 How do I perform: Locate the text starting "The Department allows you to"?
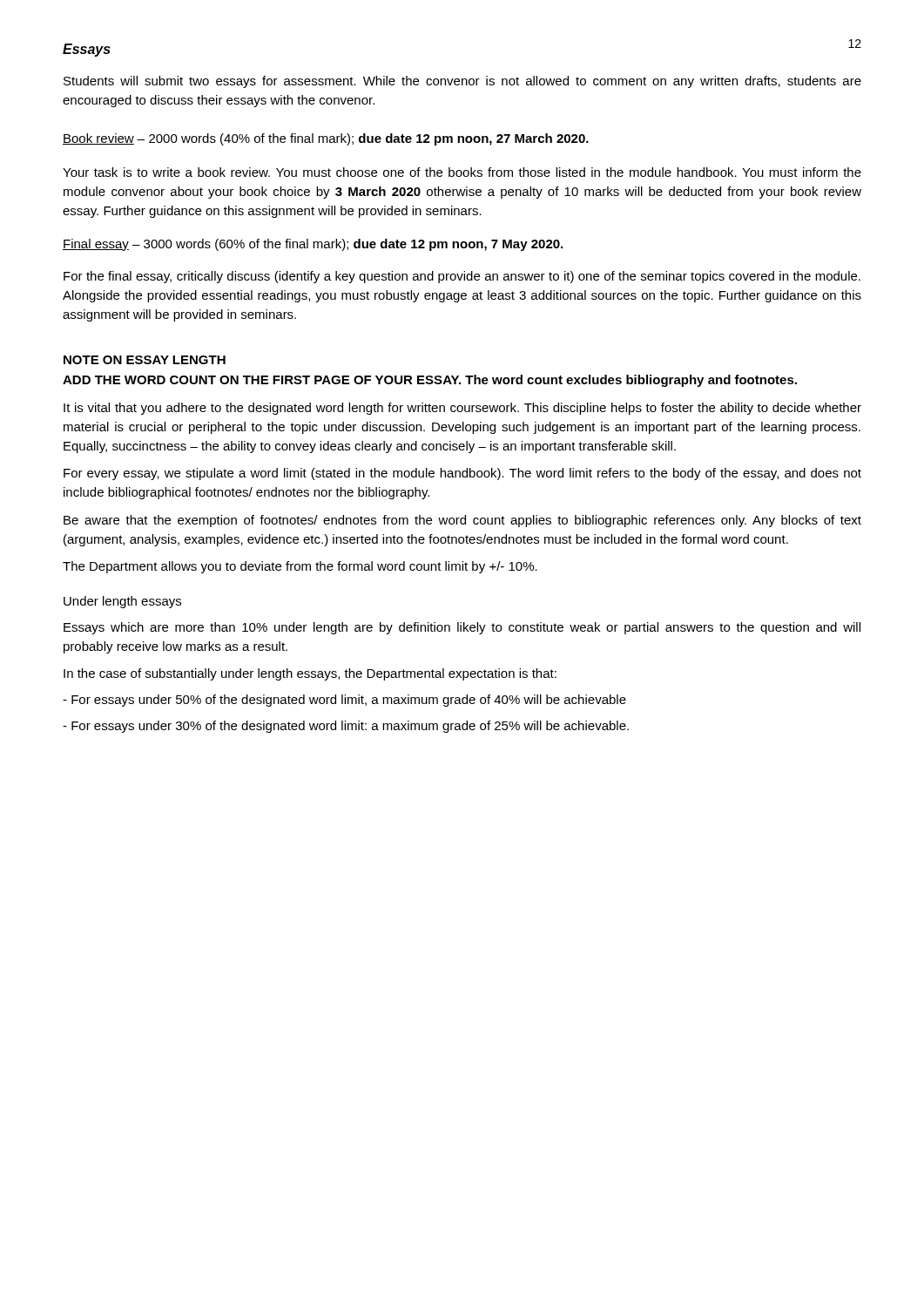coord(300,566)
